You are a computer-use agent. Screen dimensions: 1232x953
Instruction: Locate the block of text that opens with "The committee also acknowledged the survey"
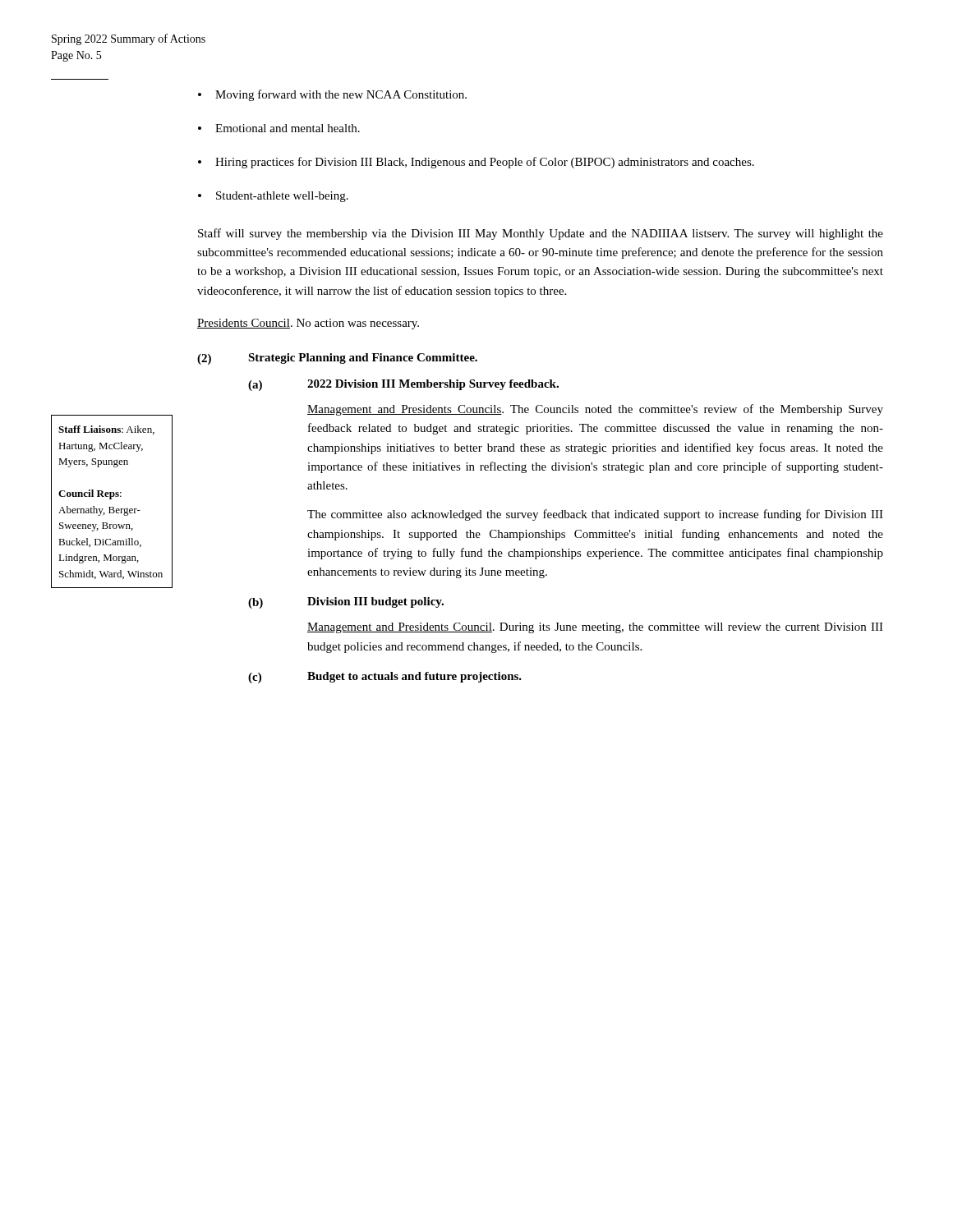coord(595,543)
